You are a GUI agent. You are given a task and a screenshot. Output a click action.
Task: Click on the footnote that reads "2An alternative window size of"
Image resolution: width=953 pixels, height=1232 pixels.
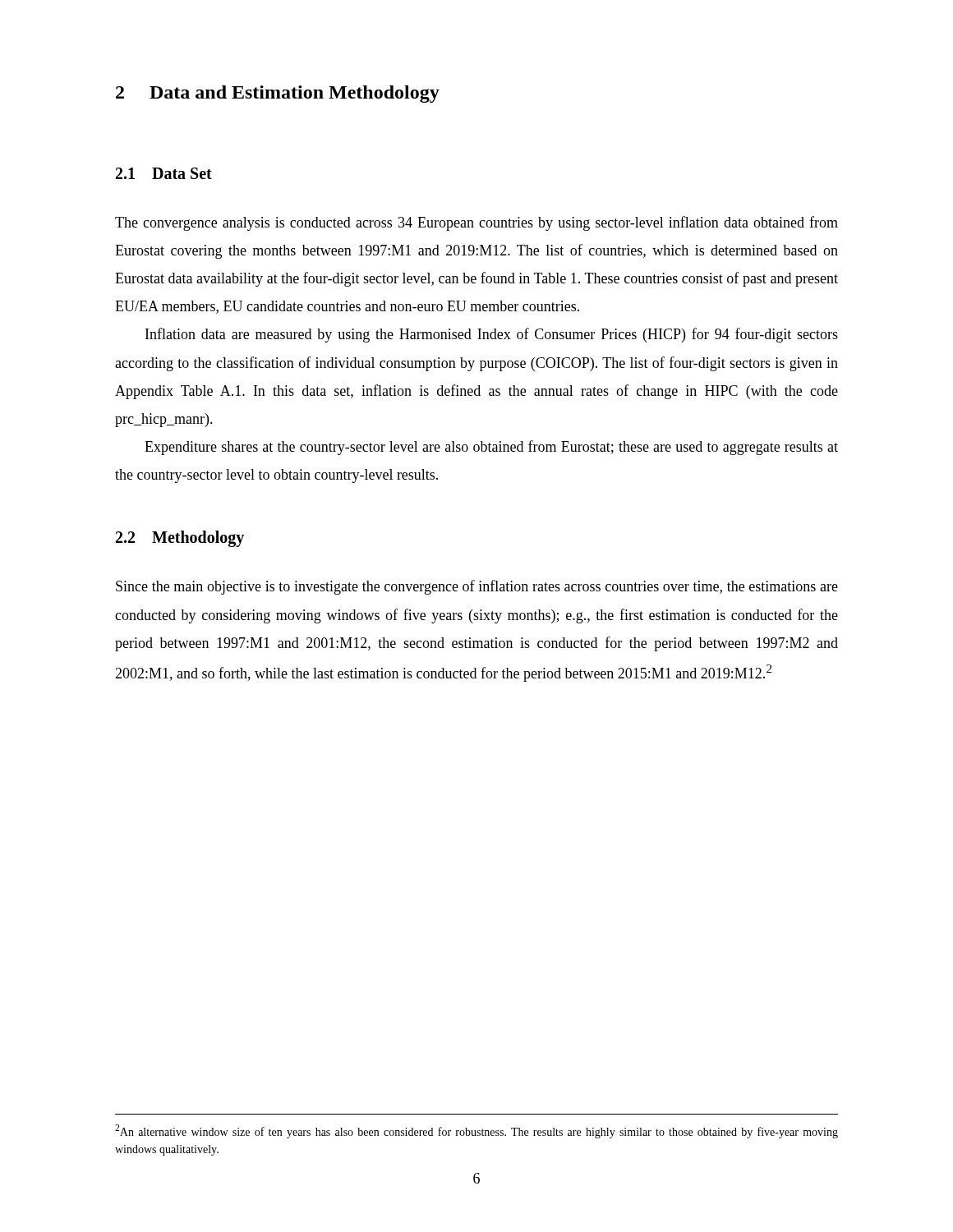(476, 1139)
